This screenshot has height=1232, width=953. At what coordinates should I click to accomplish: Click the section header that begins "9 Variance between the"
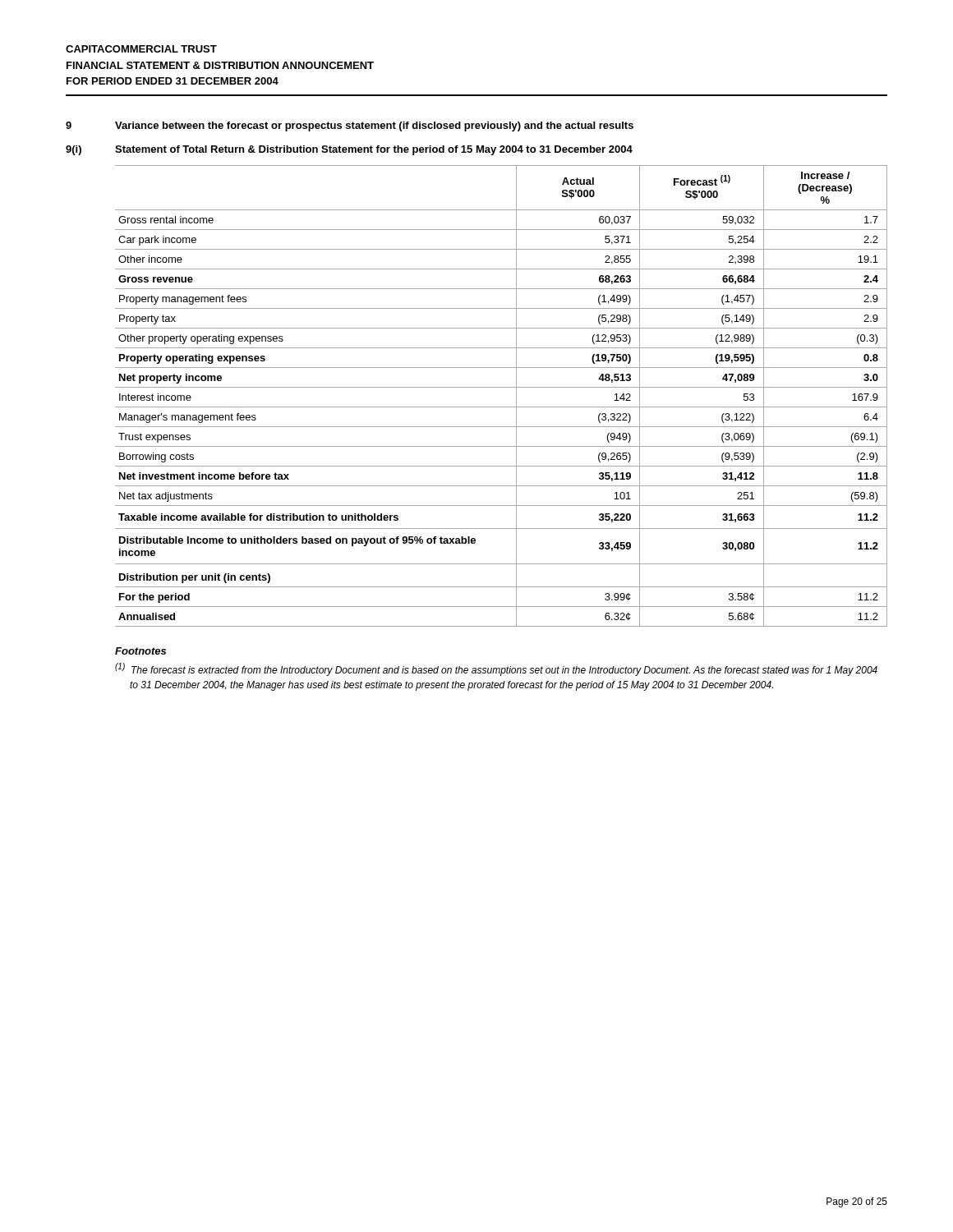tap(476, 125)
